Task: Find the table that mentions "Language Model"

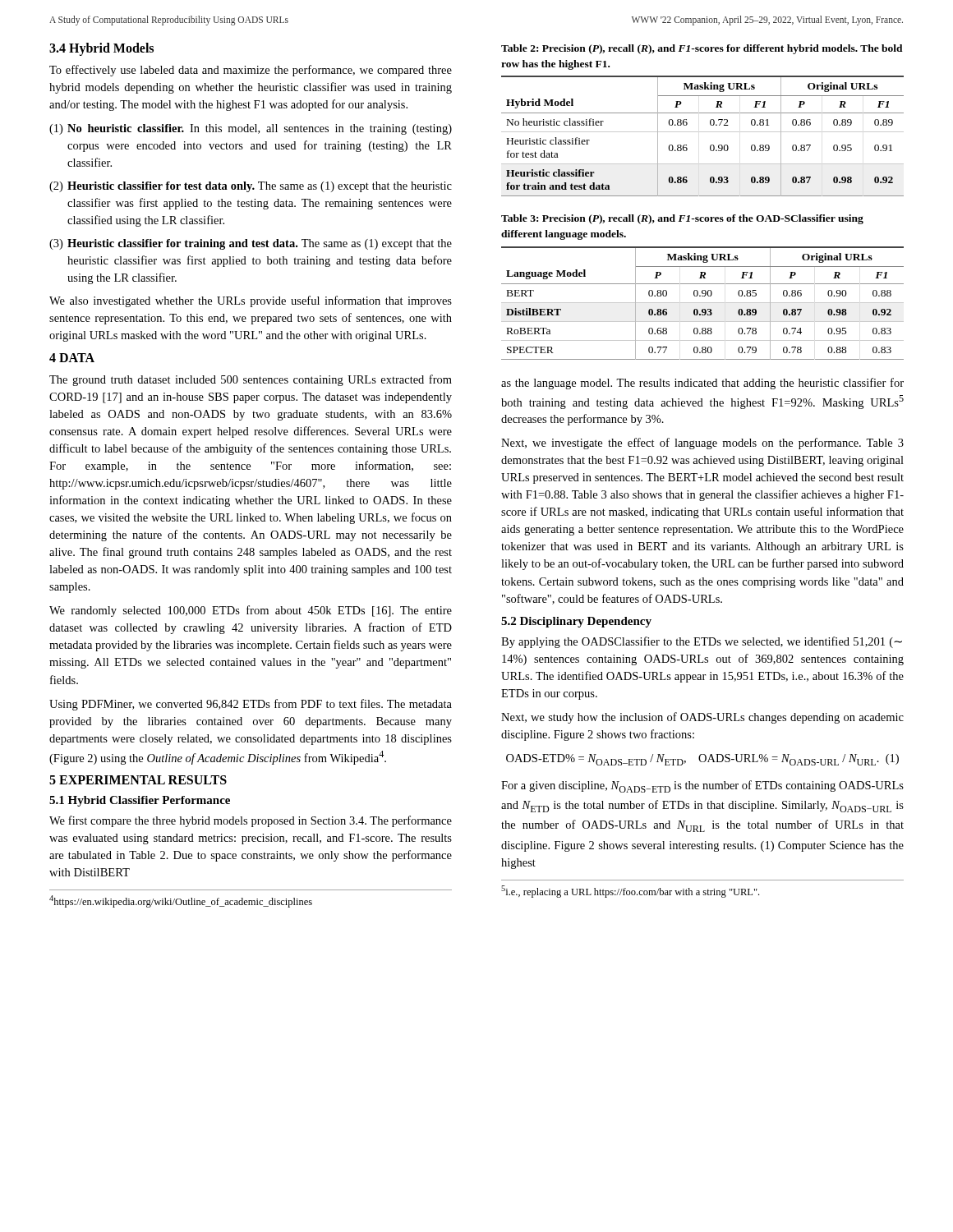Action: coord(702,303)
